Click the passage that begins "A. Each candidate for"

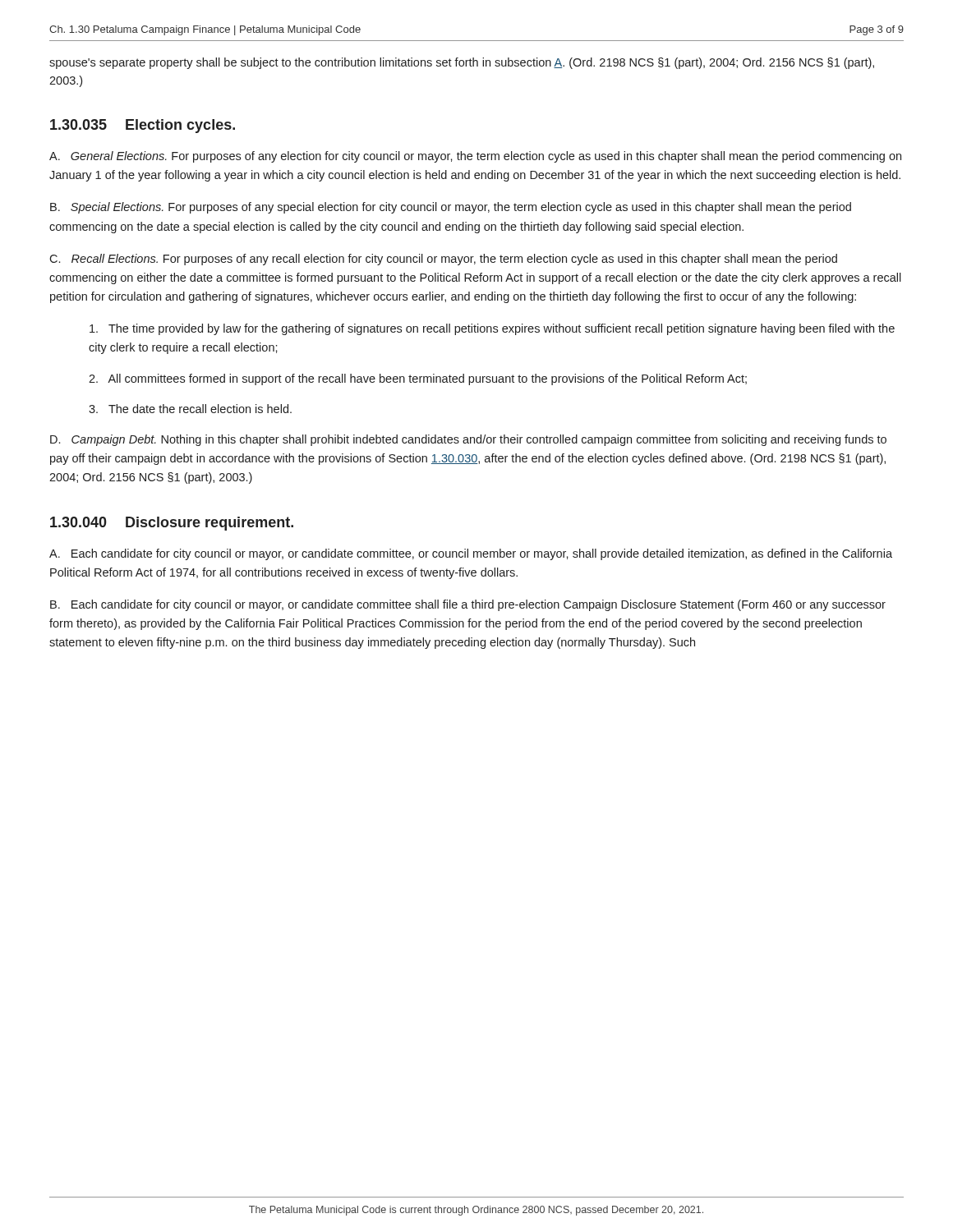(x=471, y=563)
